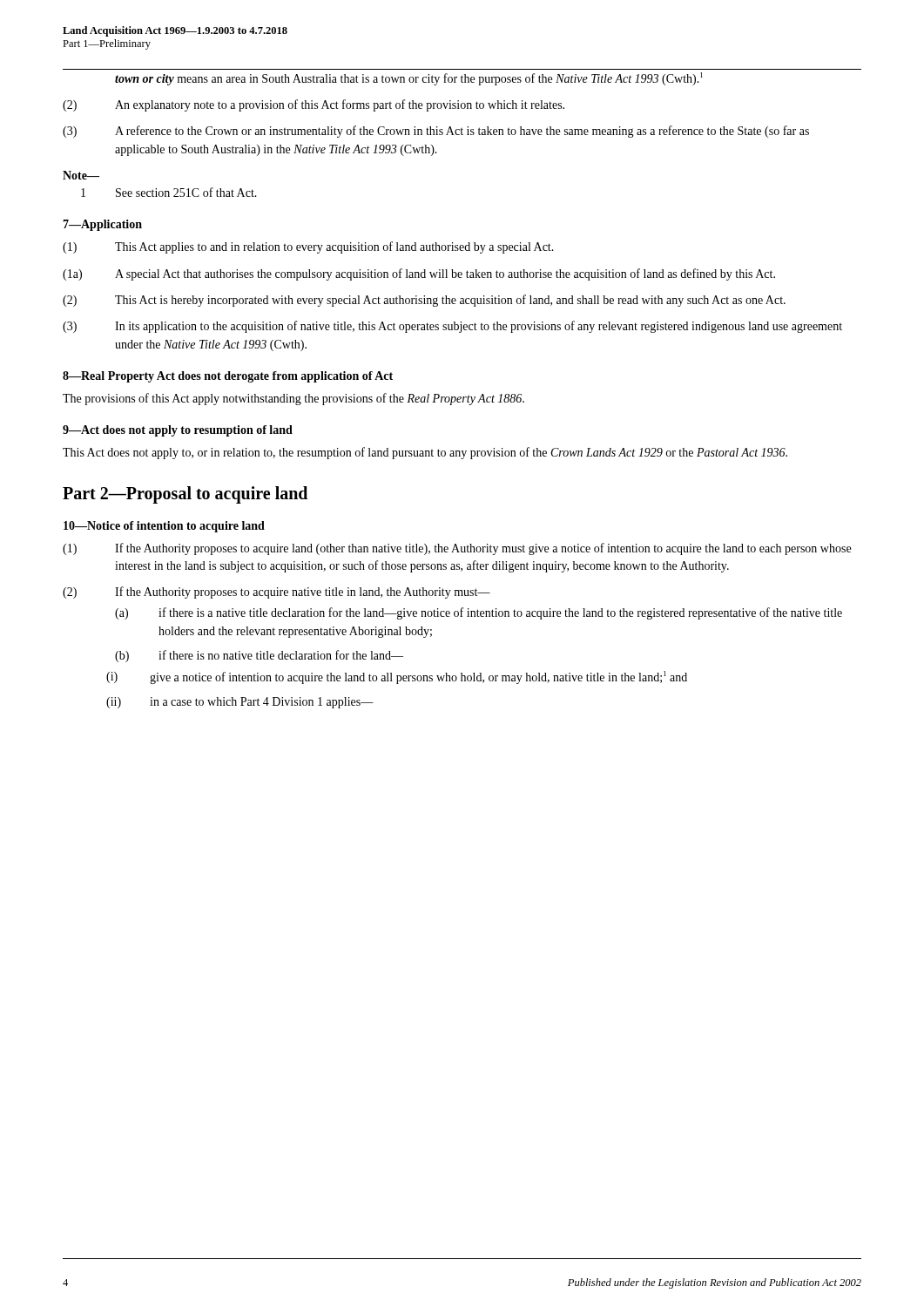Click on the list item with the text "(2) An explanatory note to"
Image resolution: width=924 pixels, height=1307 pixels.
(x=462, y=106)
